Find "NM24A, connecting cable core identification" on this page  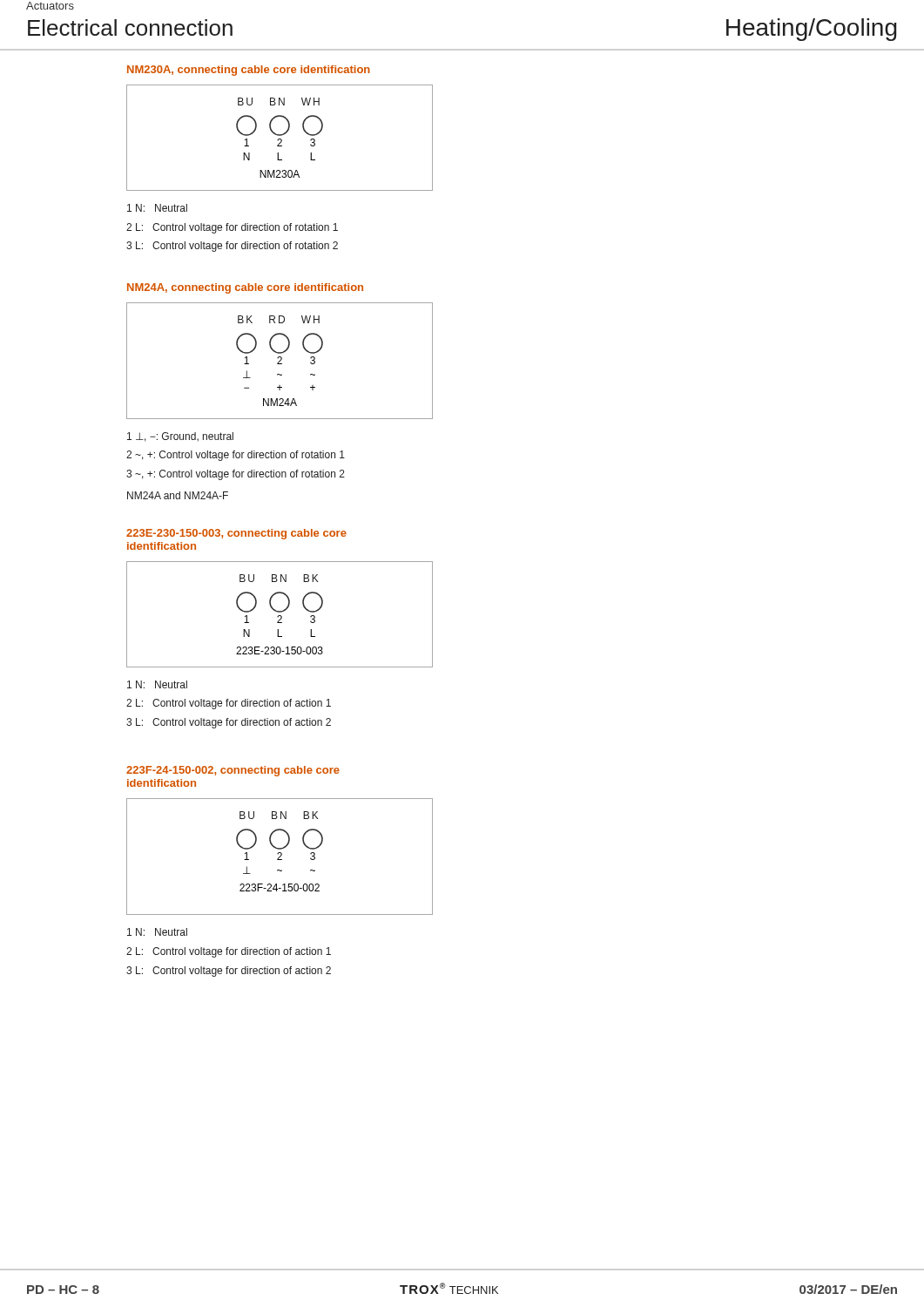coord(245,287)
